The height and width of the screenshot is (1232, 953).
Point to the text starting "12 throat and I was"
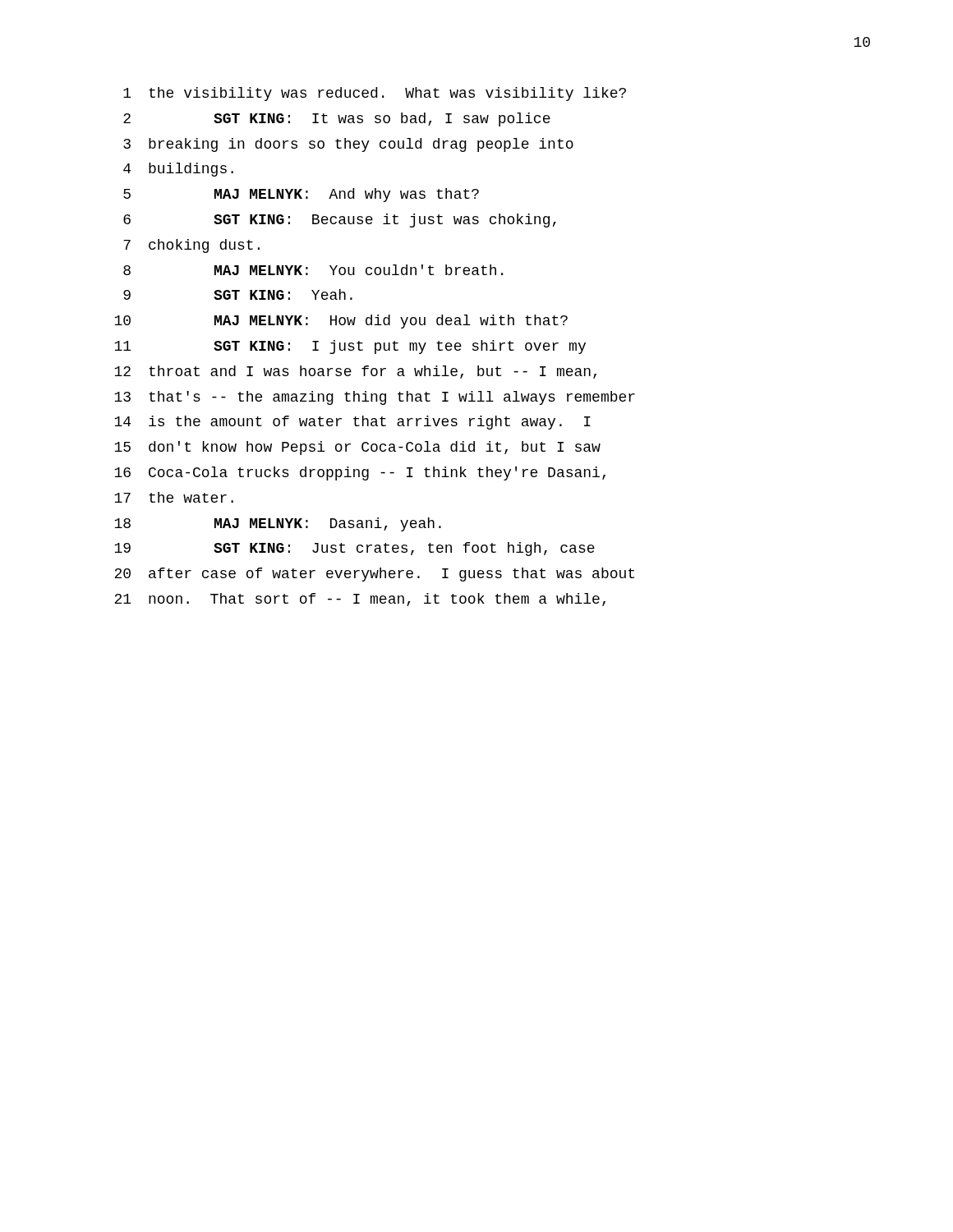476,372
